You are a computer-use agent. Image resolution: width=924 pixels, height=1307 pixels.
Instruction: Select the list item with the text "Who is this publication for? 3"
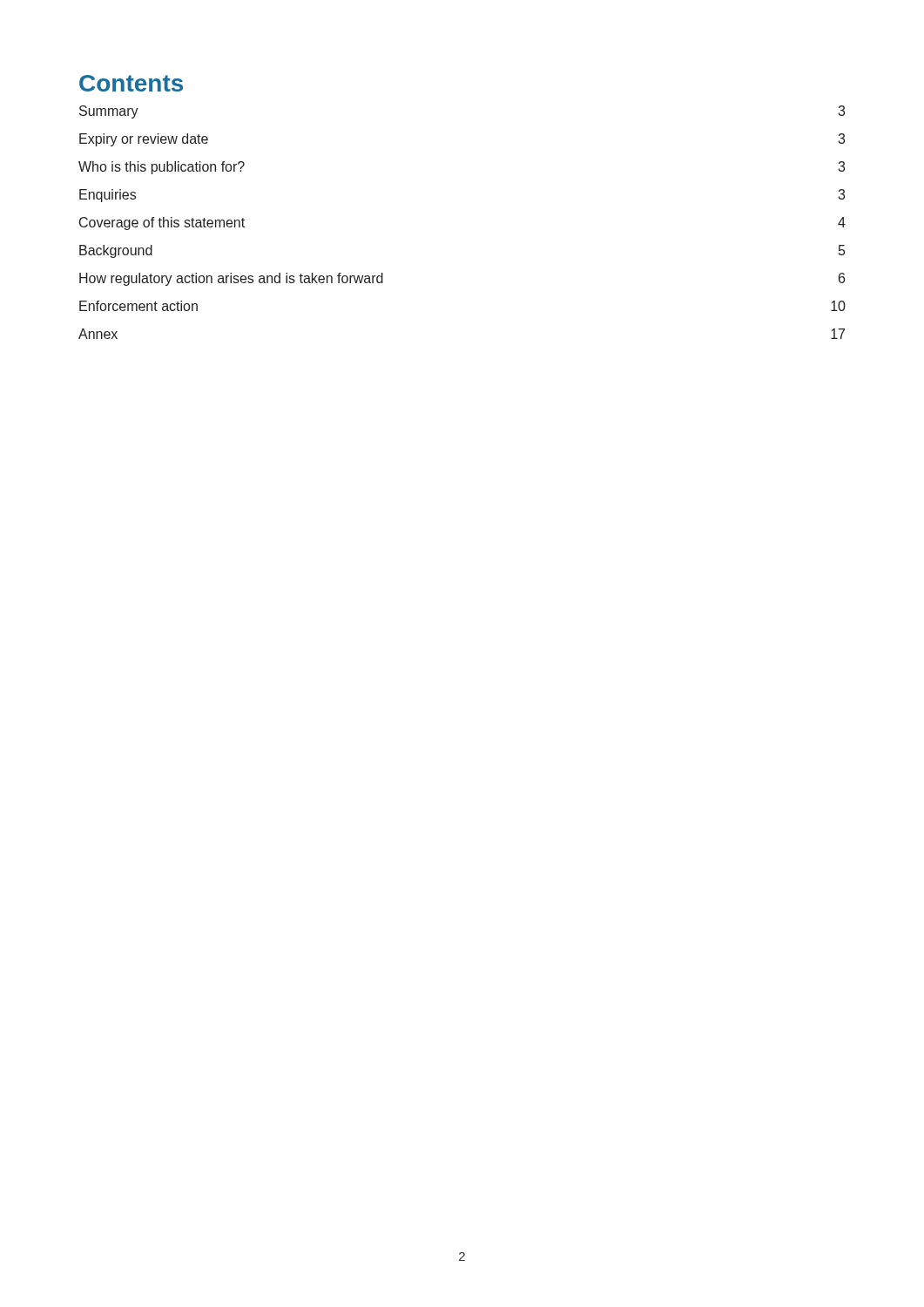160,168
